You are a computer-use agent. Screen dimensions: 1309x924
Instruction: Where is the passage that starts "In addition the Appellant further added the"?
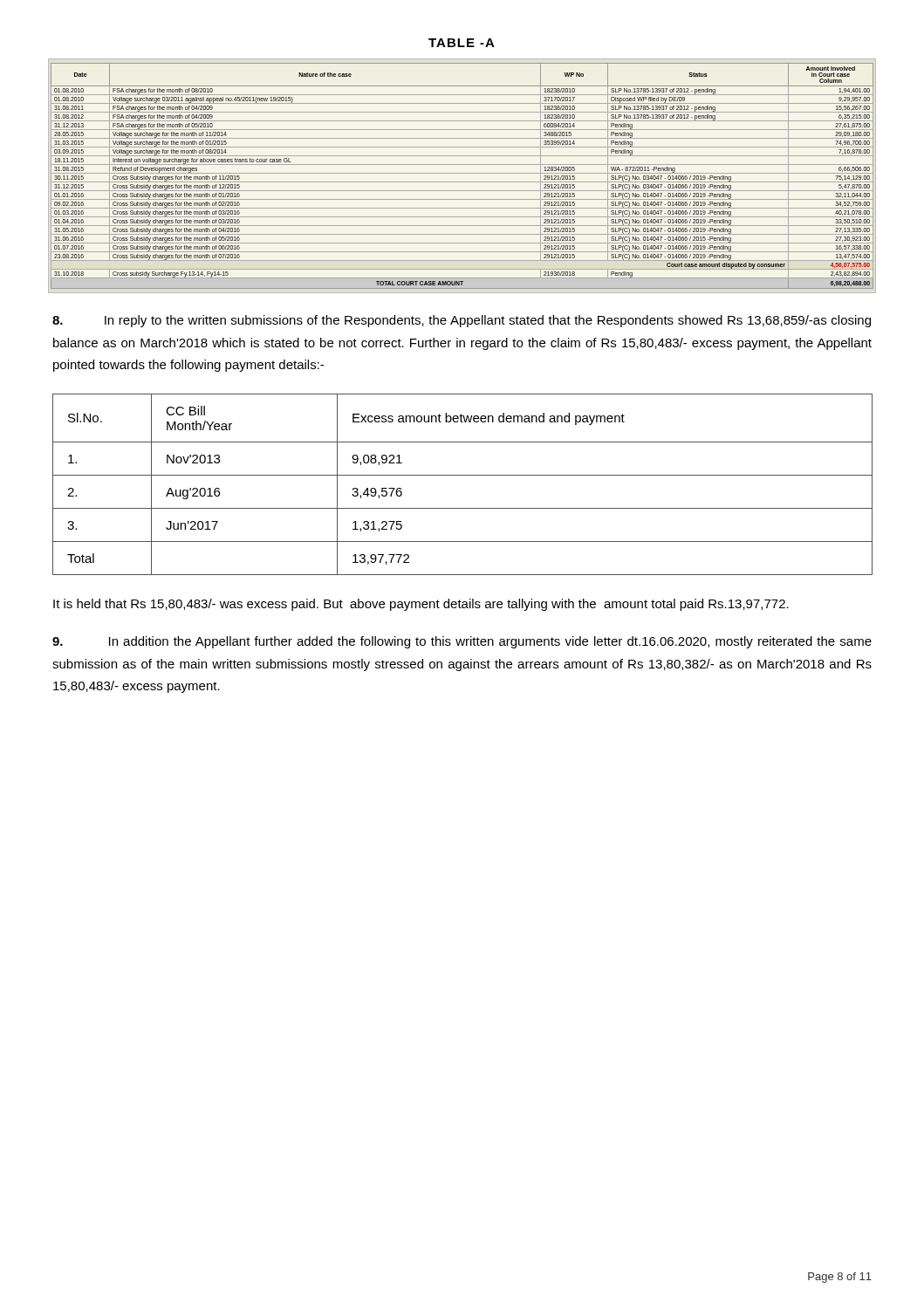click(x=462, y=663)
